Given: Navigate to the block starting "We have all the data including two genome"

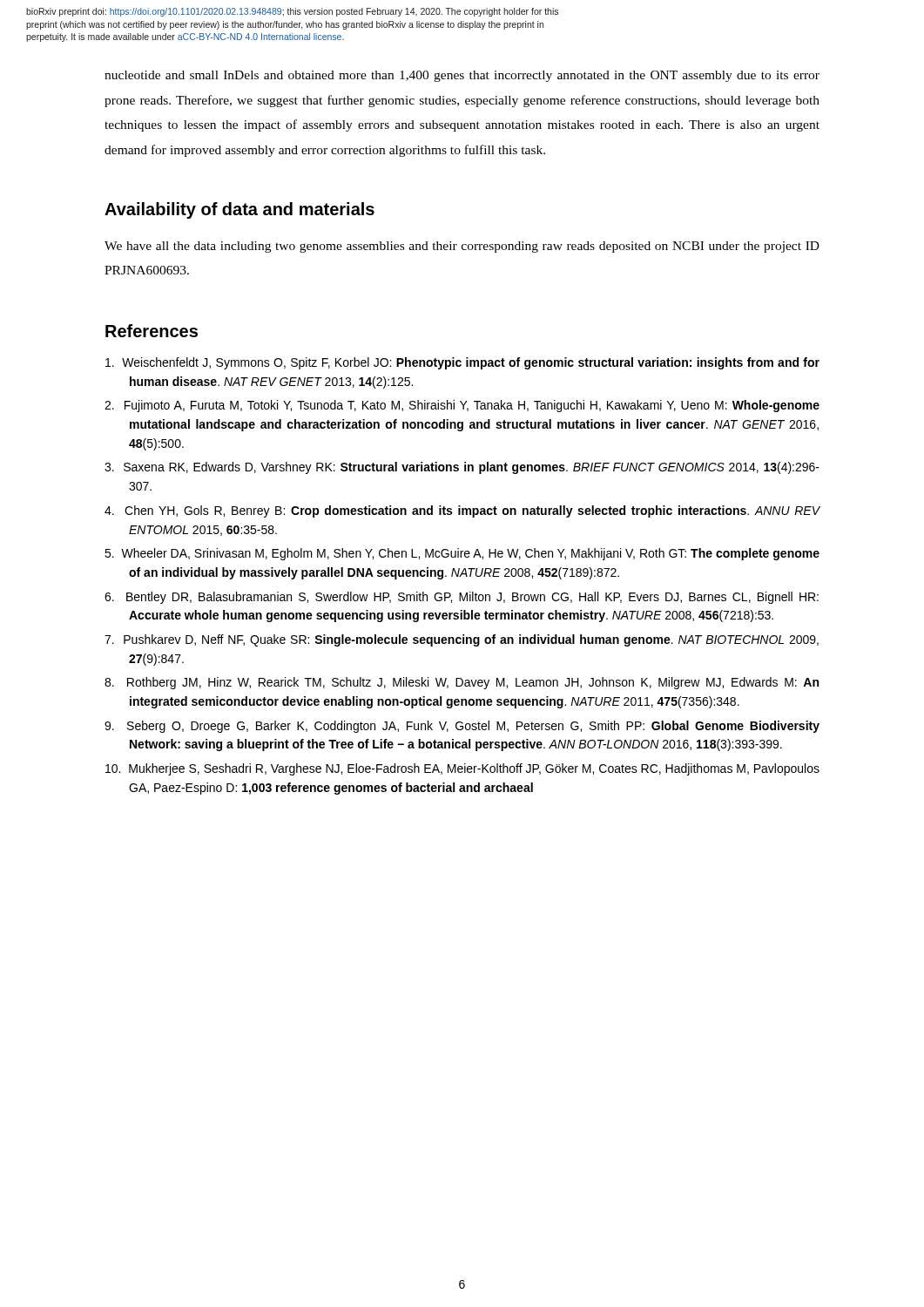Looking at the screenshot, I should [x=462, y=257].
